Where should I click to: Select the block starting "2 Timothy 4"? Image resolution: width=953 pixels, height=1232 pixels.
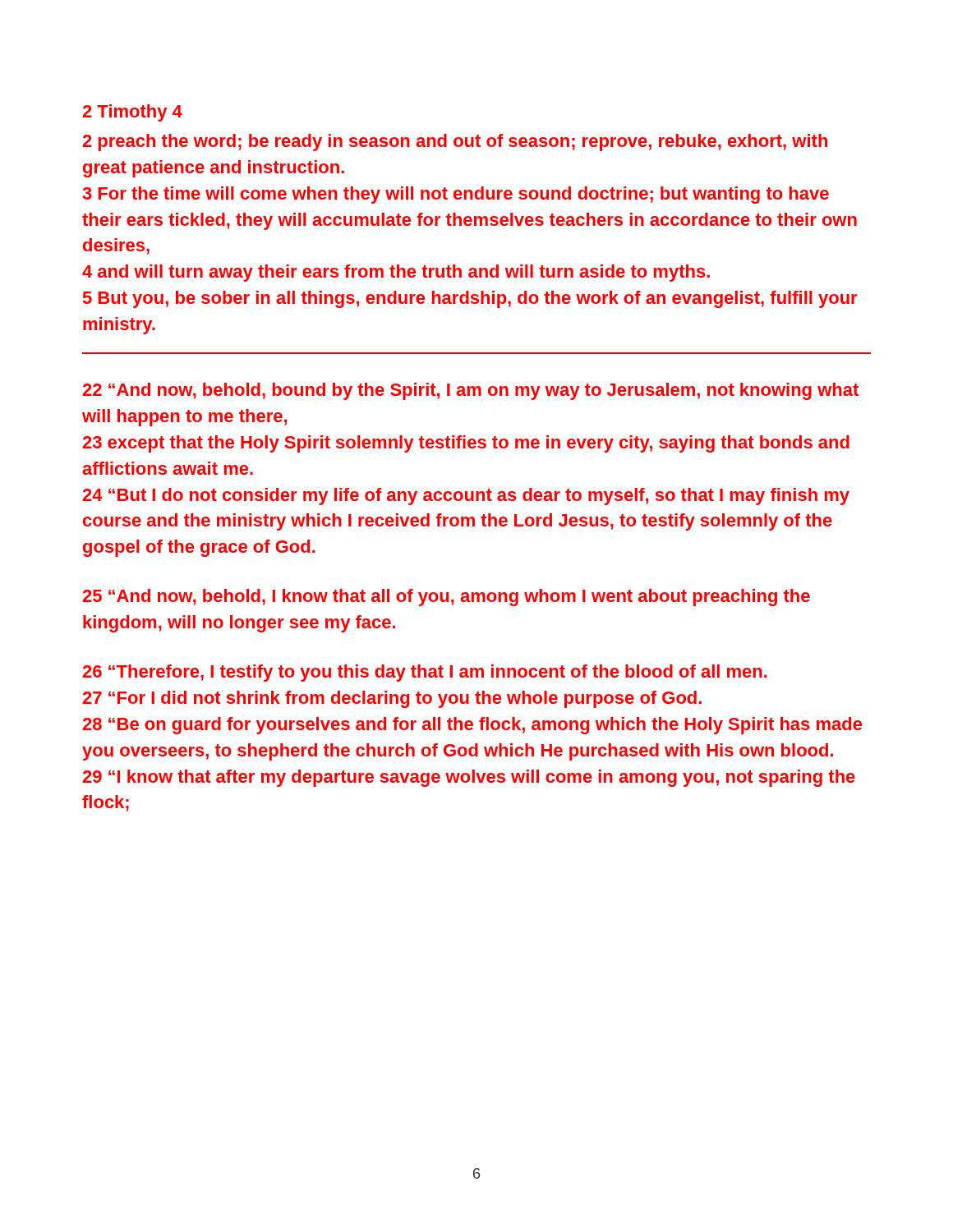click(132, 111)
